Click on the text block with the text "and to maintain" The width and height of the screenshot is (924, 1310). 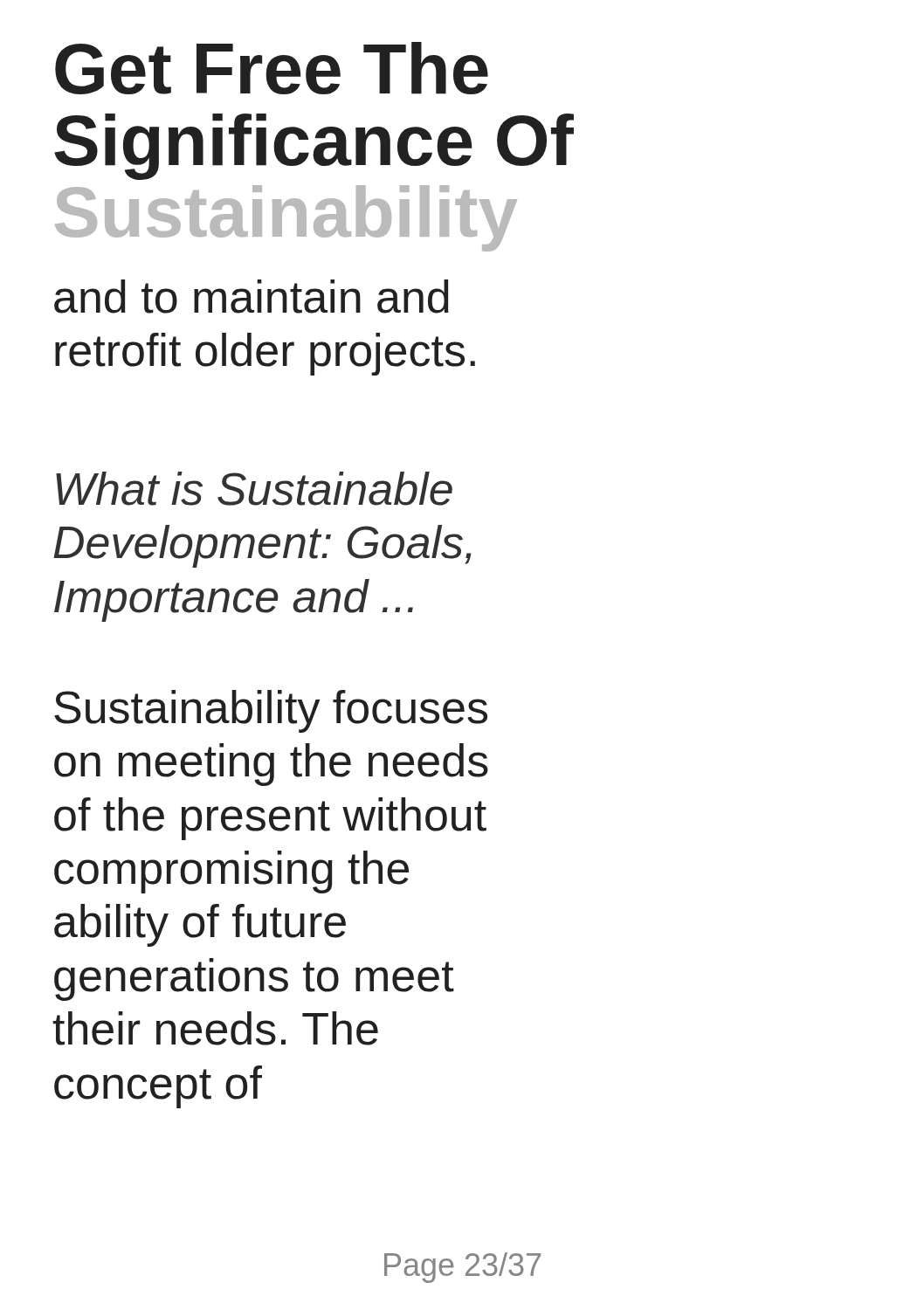tap(266, 324)
